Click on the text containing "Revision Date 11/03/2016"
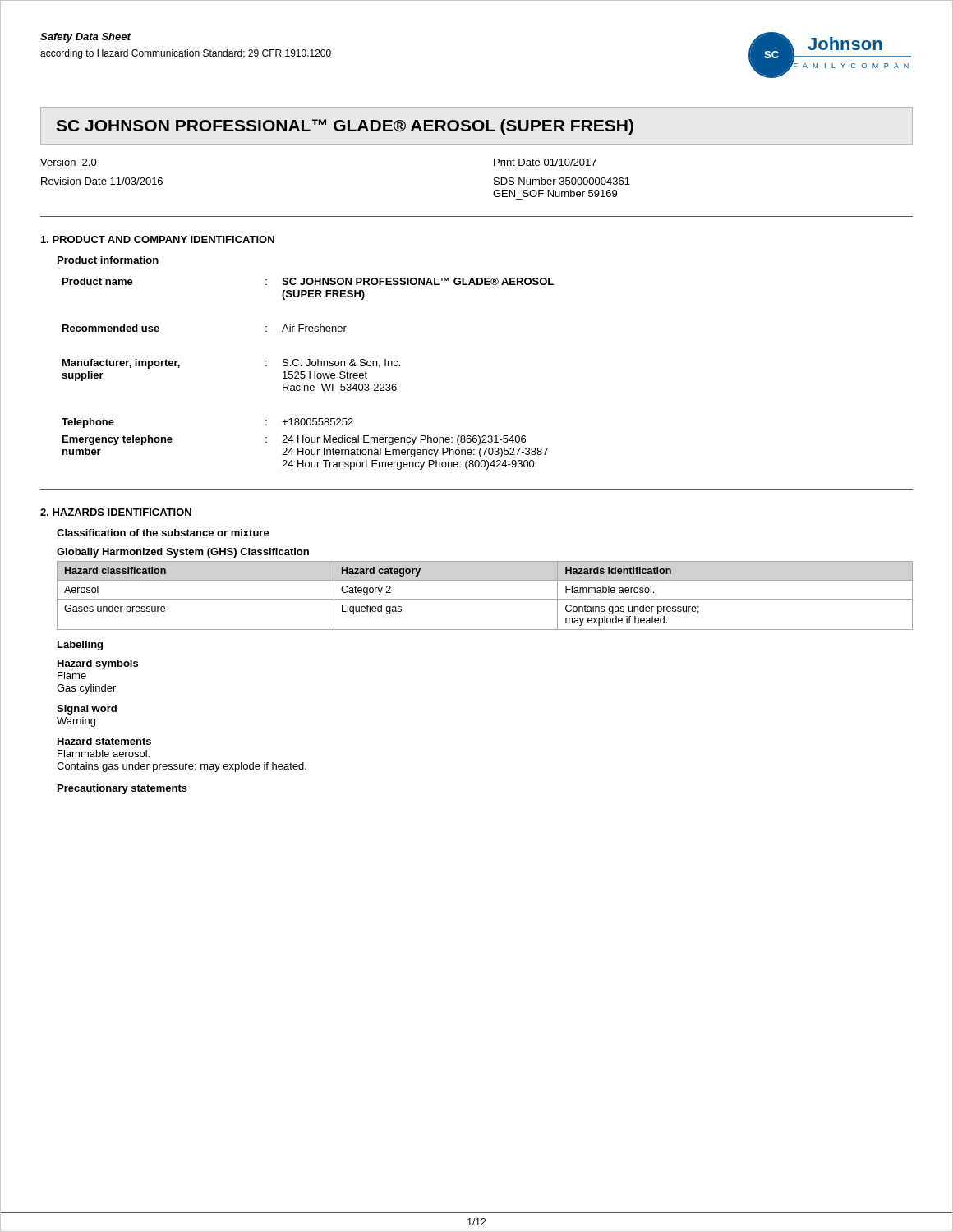Image resolution: width=953 pixels, height=1232 pixels. 102,181
